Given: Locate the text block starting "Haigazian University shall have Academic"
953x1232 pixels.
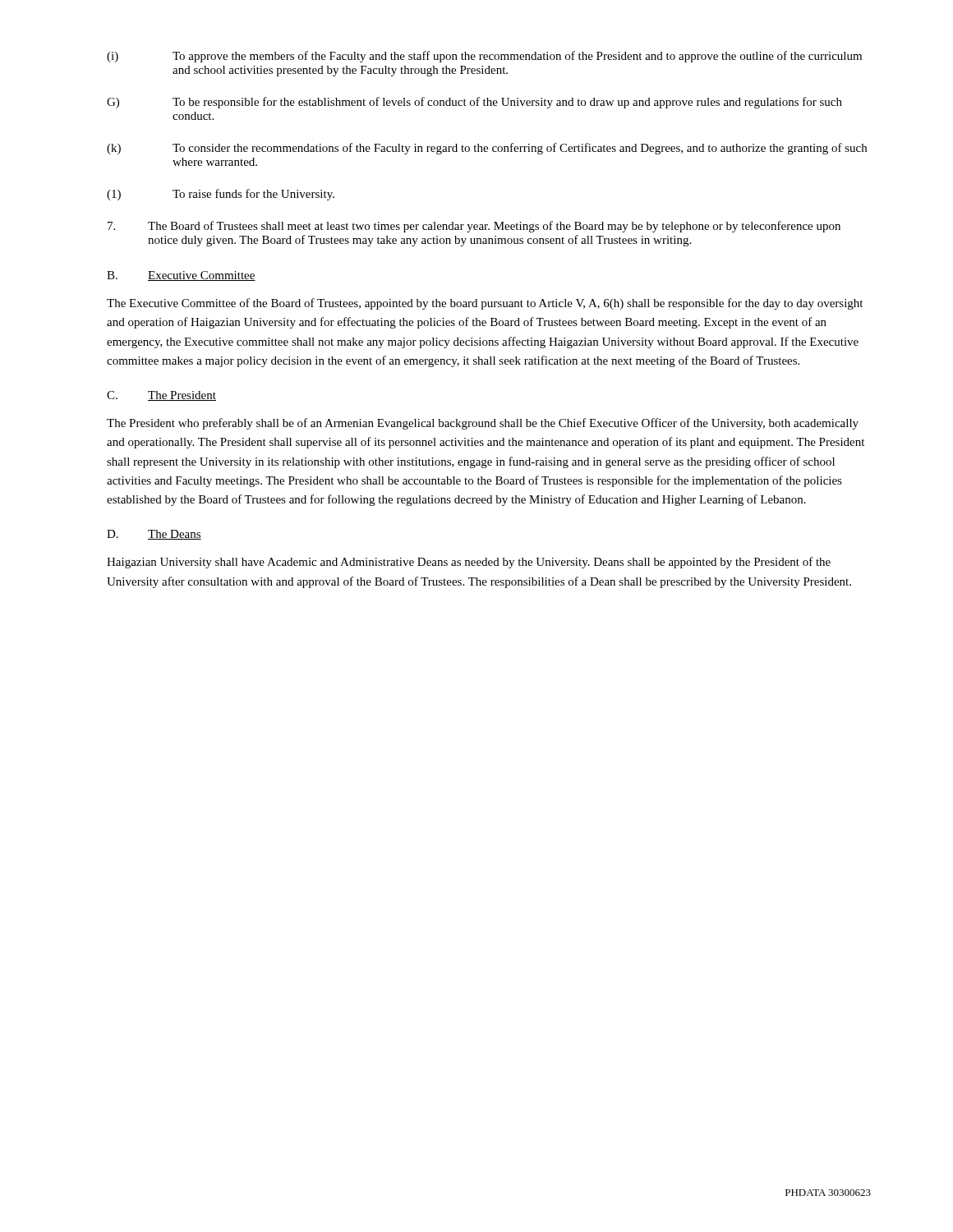Looking at the screenshot, I should pyautogui.click(x=479, y=572).
